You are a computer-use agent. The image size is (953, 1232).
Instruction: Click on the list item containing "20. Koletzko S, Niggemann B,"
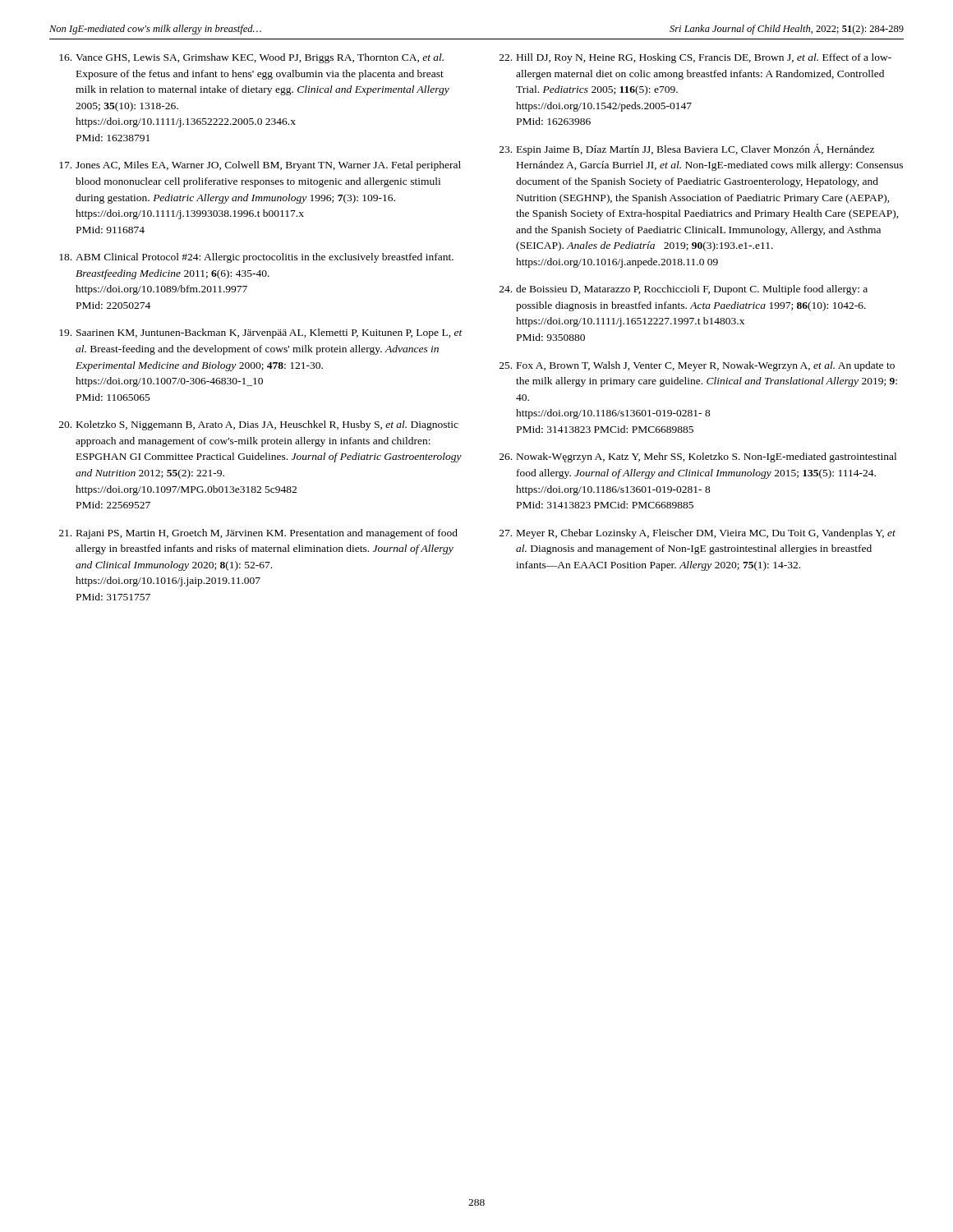click(x=256, y=465)
